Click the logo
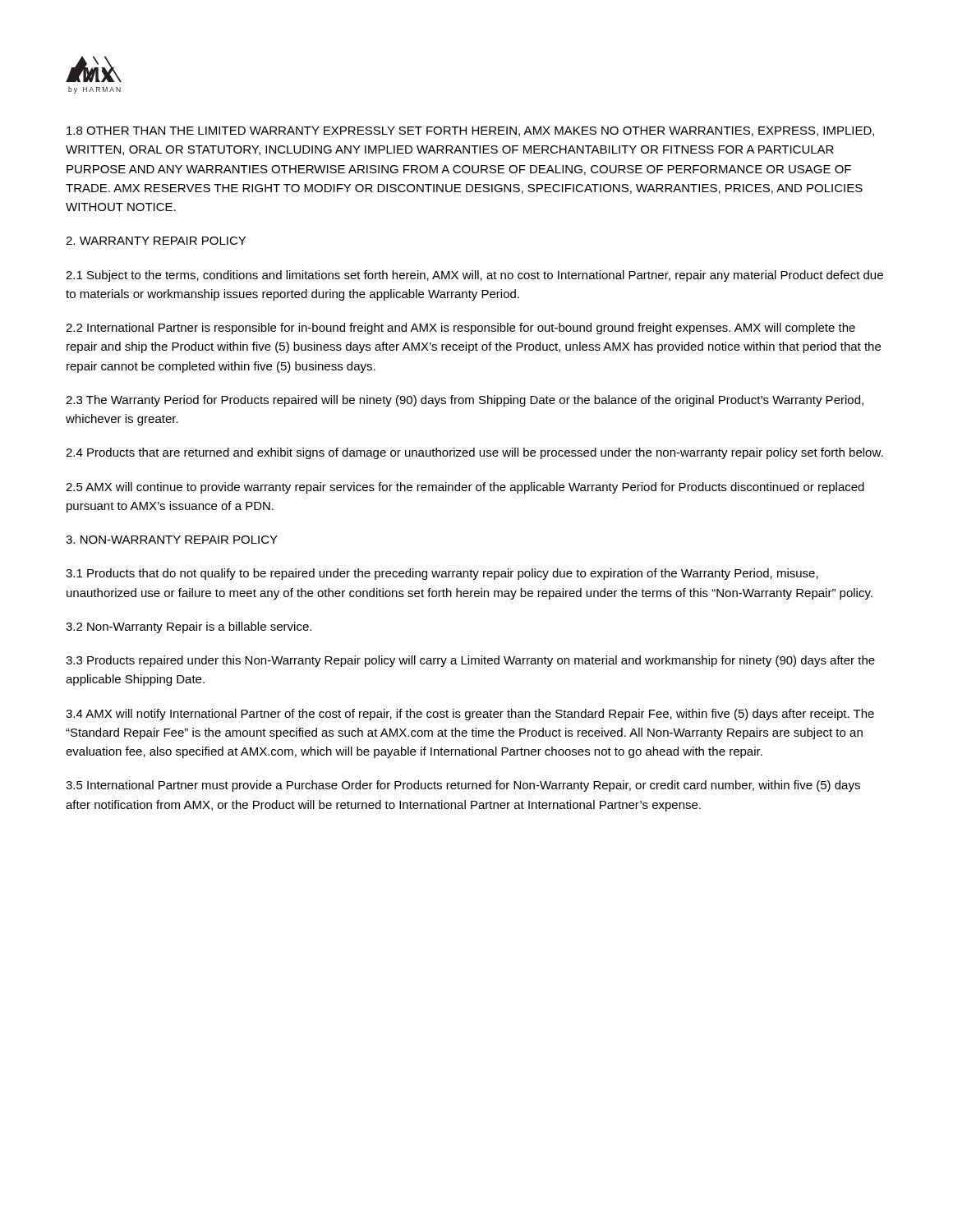The width and height of the screenshot is (953, 1232). (x=476, y=72)
